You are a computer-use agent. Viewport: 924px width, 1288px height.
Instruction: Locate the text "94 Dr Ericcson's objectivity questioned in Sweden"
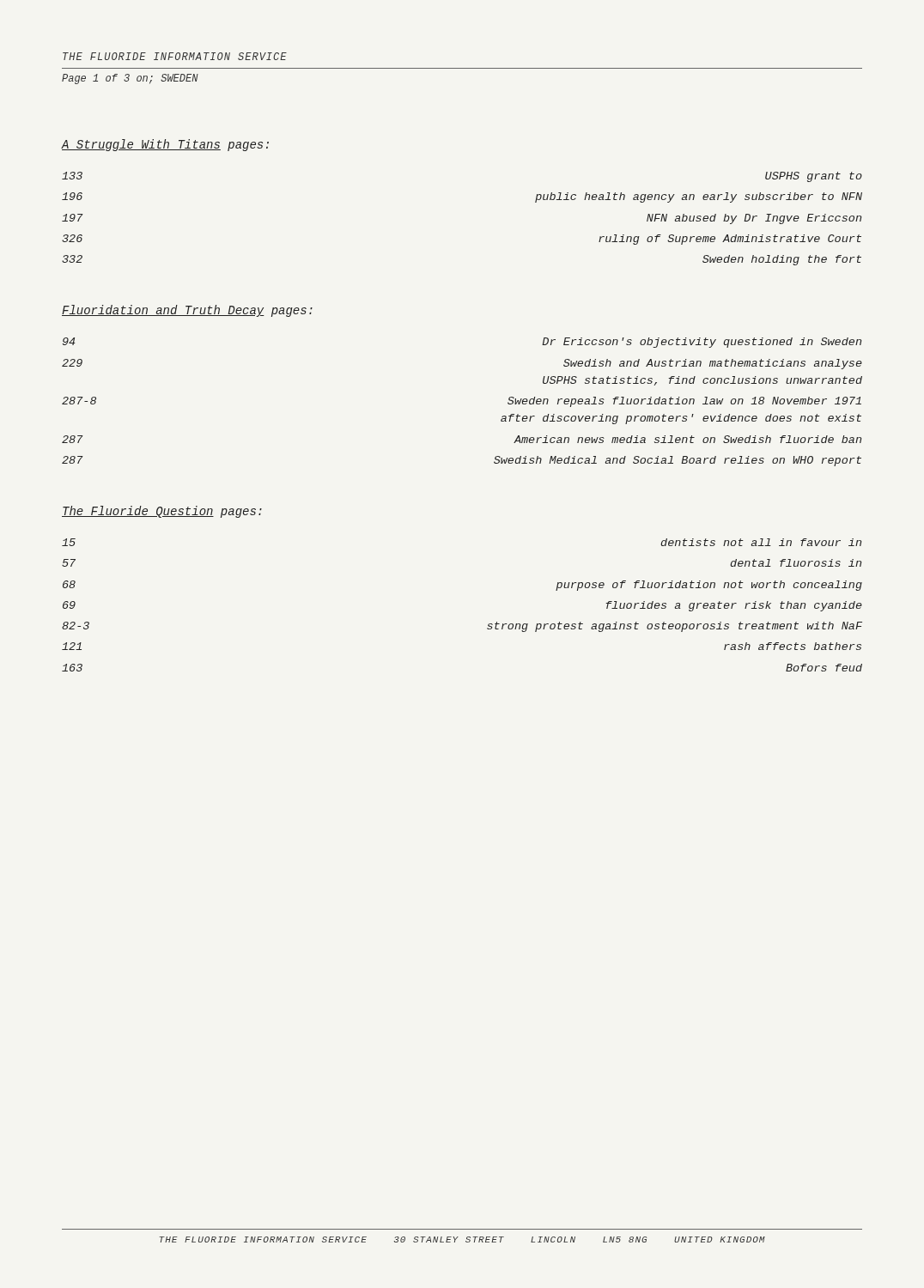(69, 343)
